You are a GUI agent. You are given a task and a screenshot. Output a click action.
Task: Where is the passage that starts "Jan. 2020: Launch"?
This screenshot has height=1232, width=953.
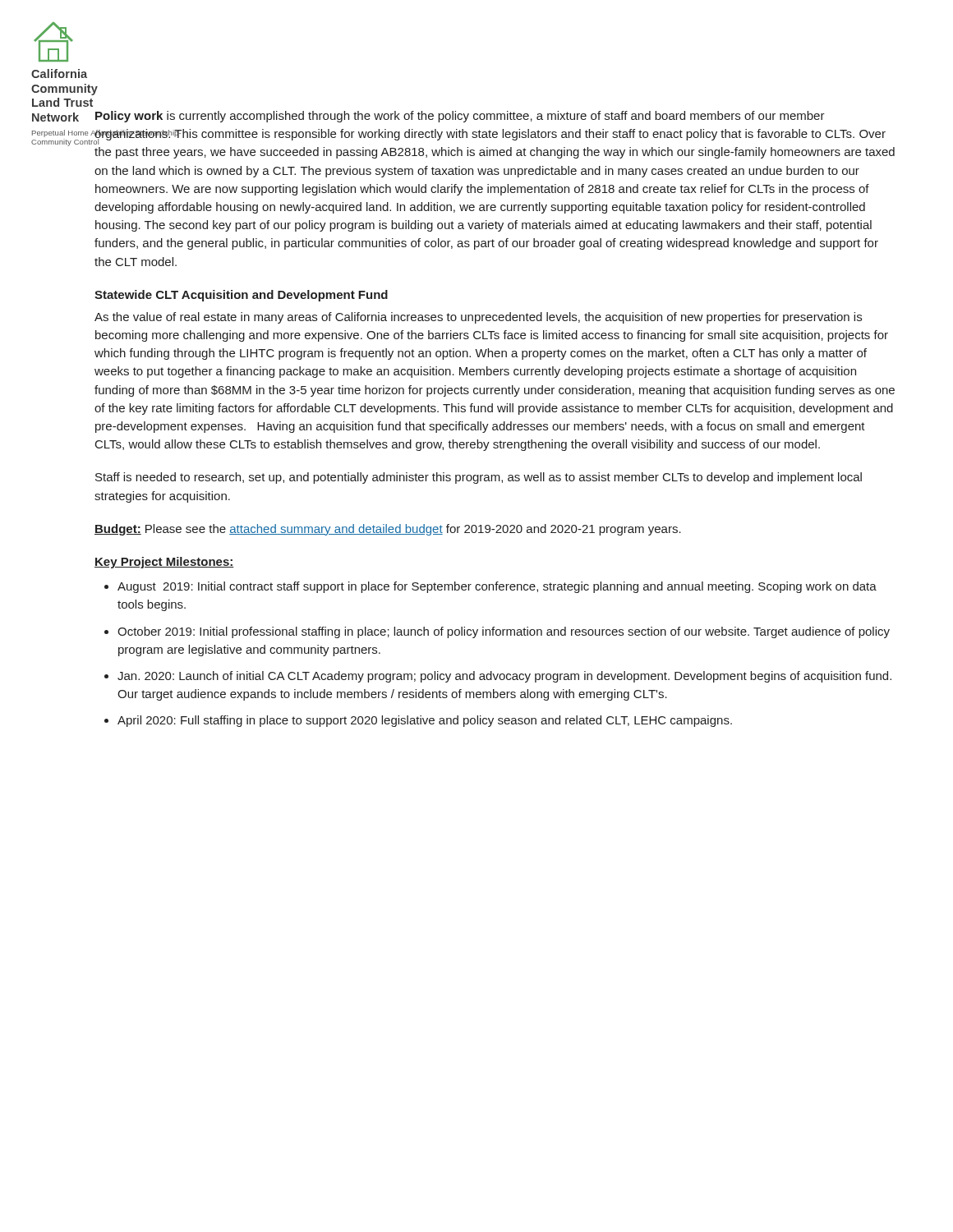505,685
